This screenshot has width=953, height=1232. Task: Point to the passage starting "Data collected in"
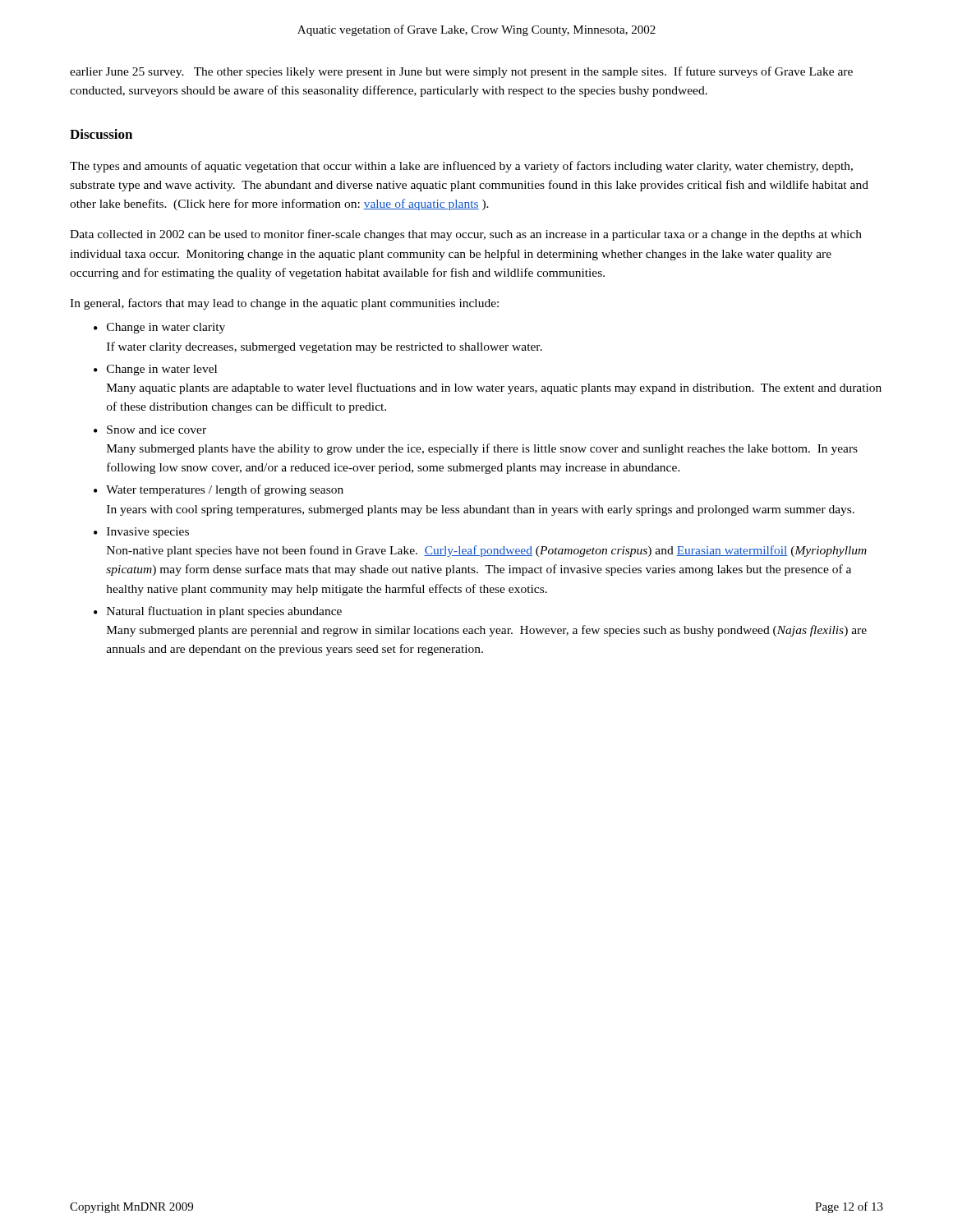pyautogui.click(x=466, y=253)
